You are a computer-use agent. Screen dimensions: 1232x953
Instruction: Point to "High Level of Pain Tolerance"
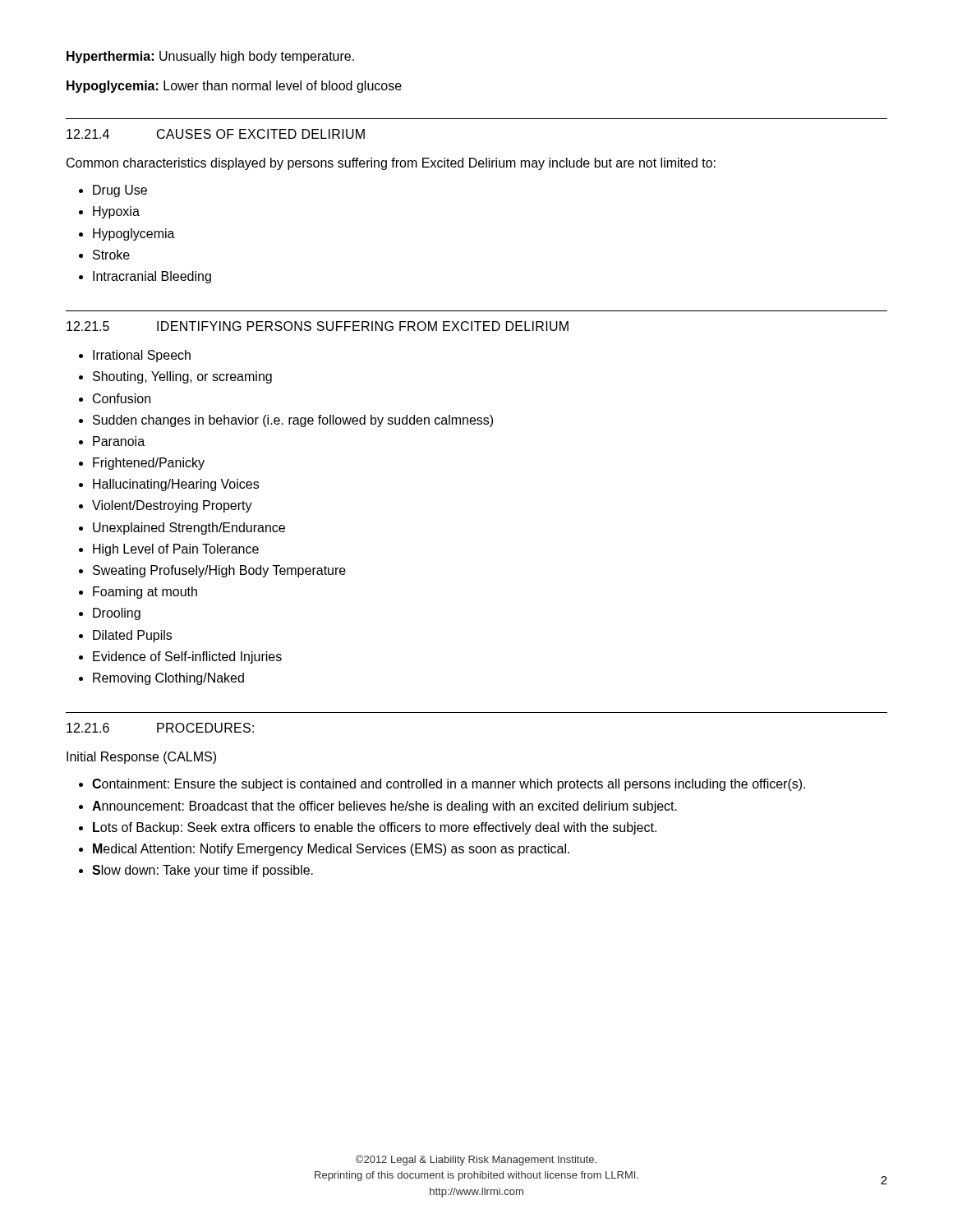pos(176,549)
